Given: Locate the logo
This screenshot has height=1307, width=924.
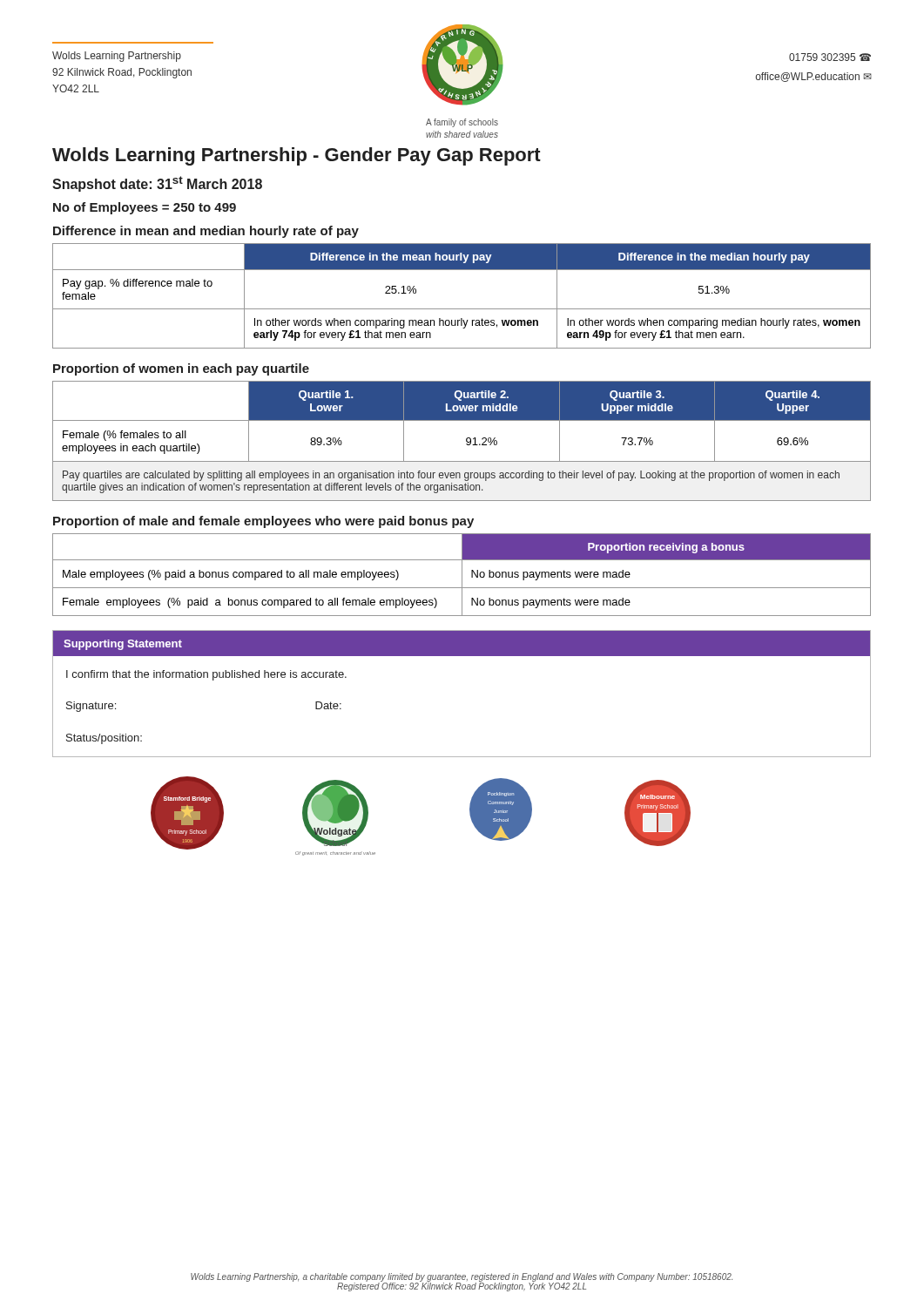Looking at the screenshot, I should pos(462,814).
